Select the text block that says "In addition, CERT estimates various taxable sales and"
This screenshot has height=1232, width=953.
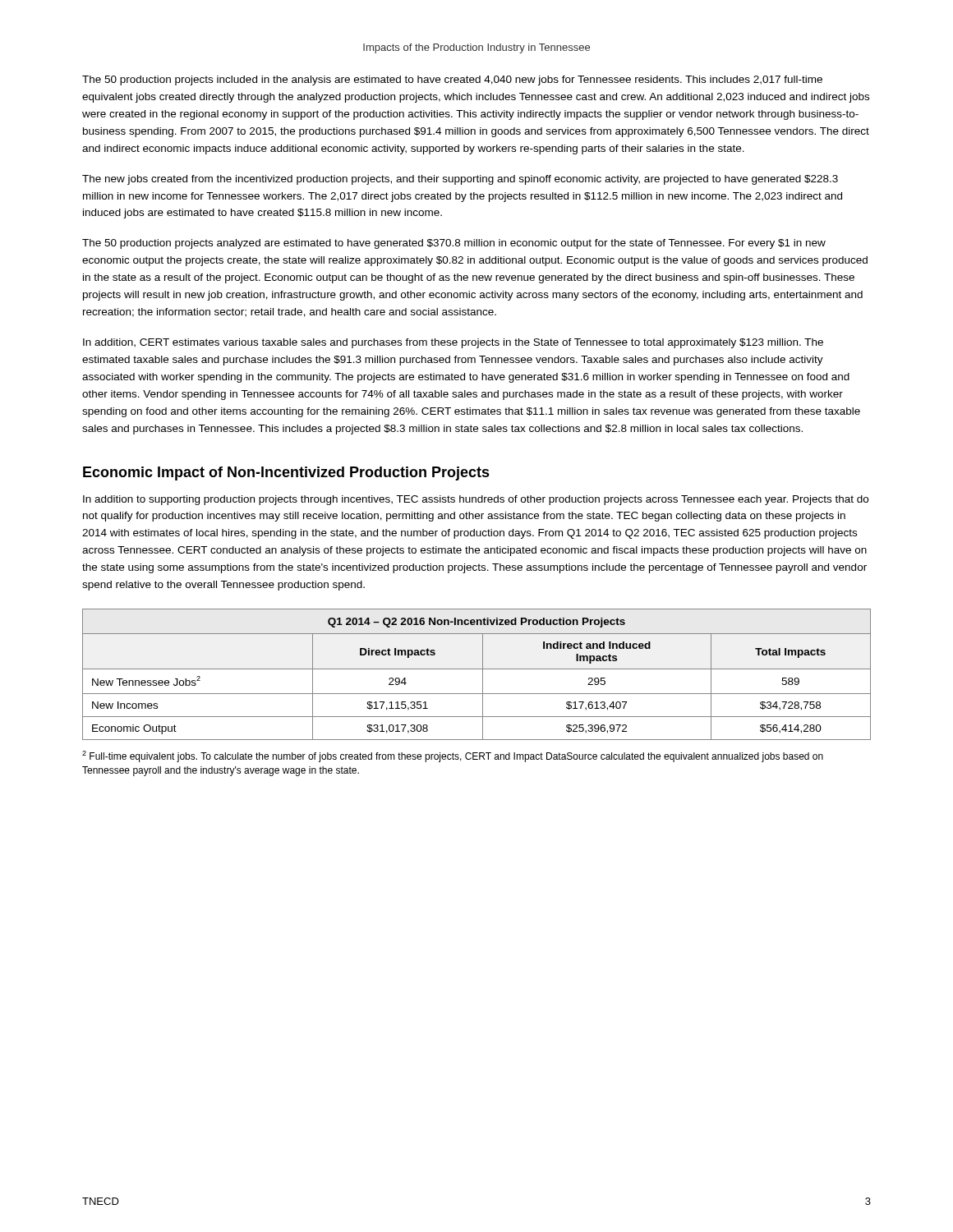tap(471, 385)
